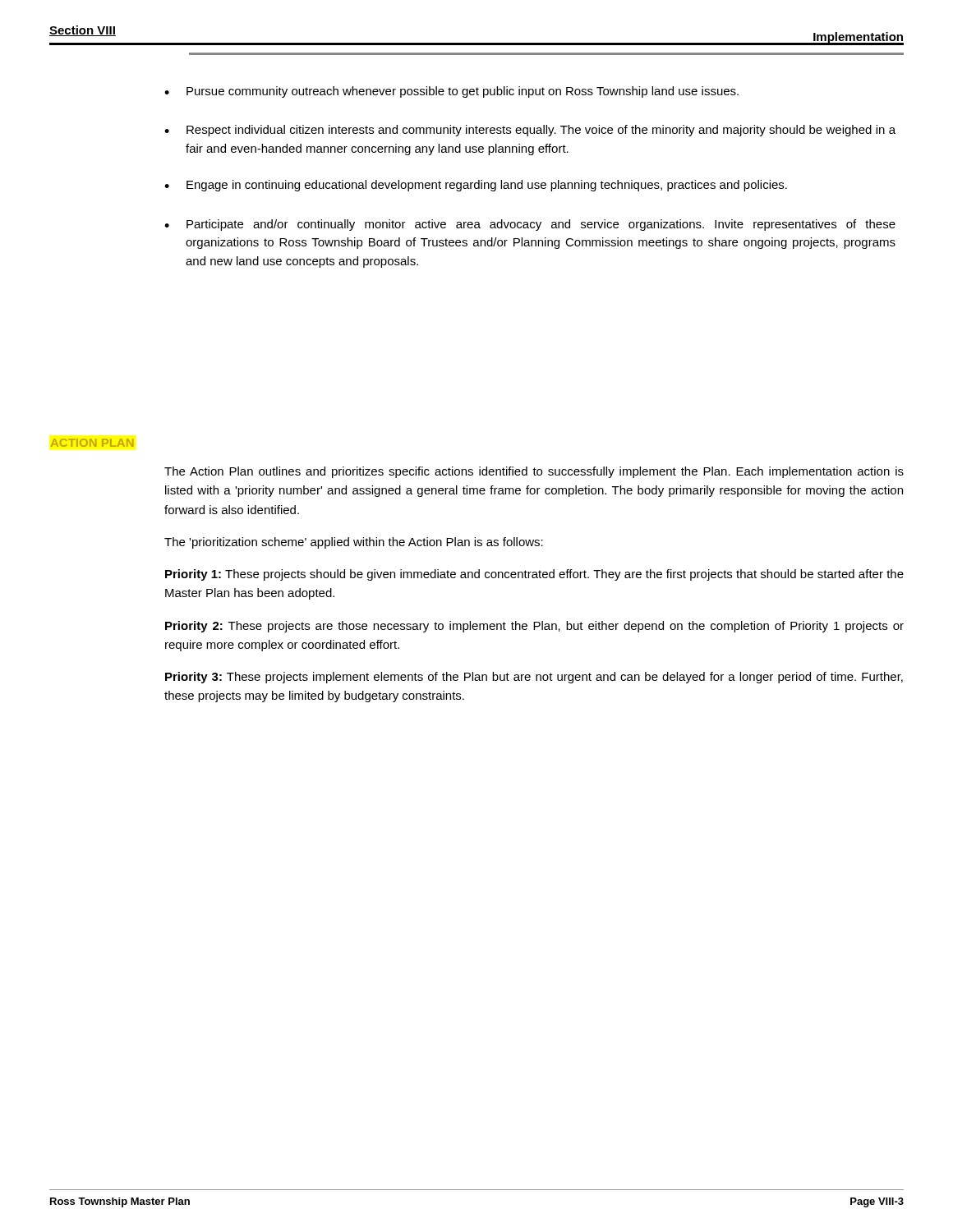
Task: Point to the region starting "Priority 3: These"
Action: tap(534, 686)
